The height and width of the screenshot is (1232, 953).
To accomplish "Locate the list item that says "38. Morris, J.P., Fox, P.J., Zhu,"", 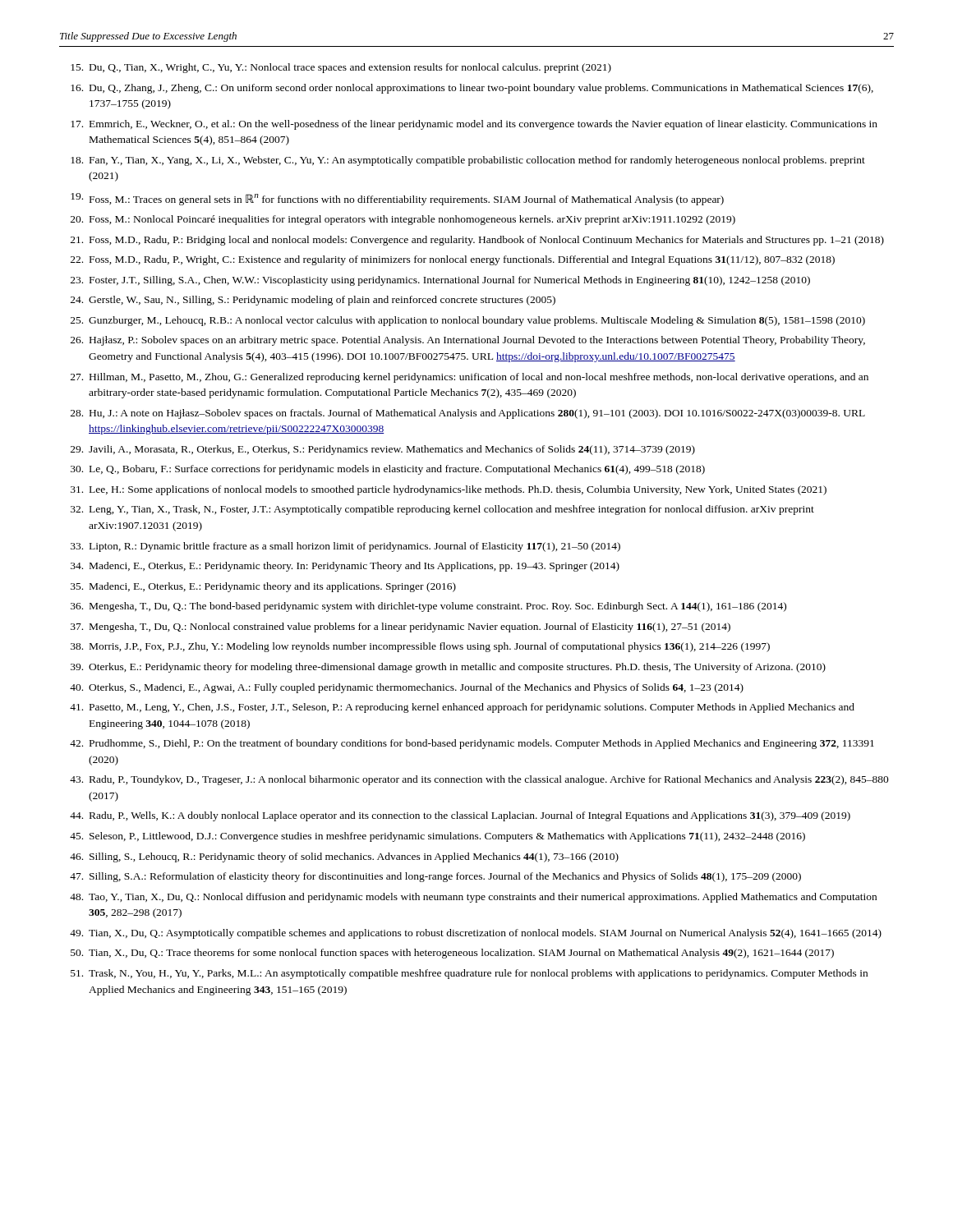I will [476, 646].
